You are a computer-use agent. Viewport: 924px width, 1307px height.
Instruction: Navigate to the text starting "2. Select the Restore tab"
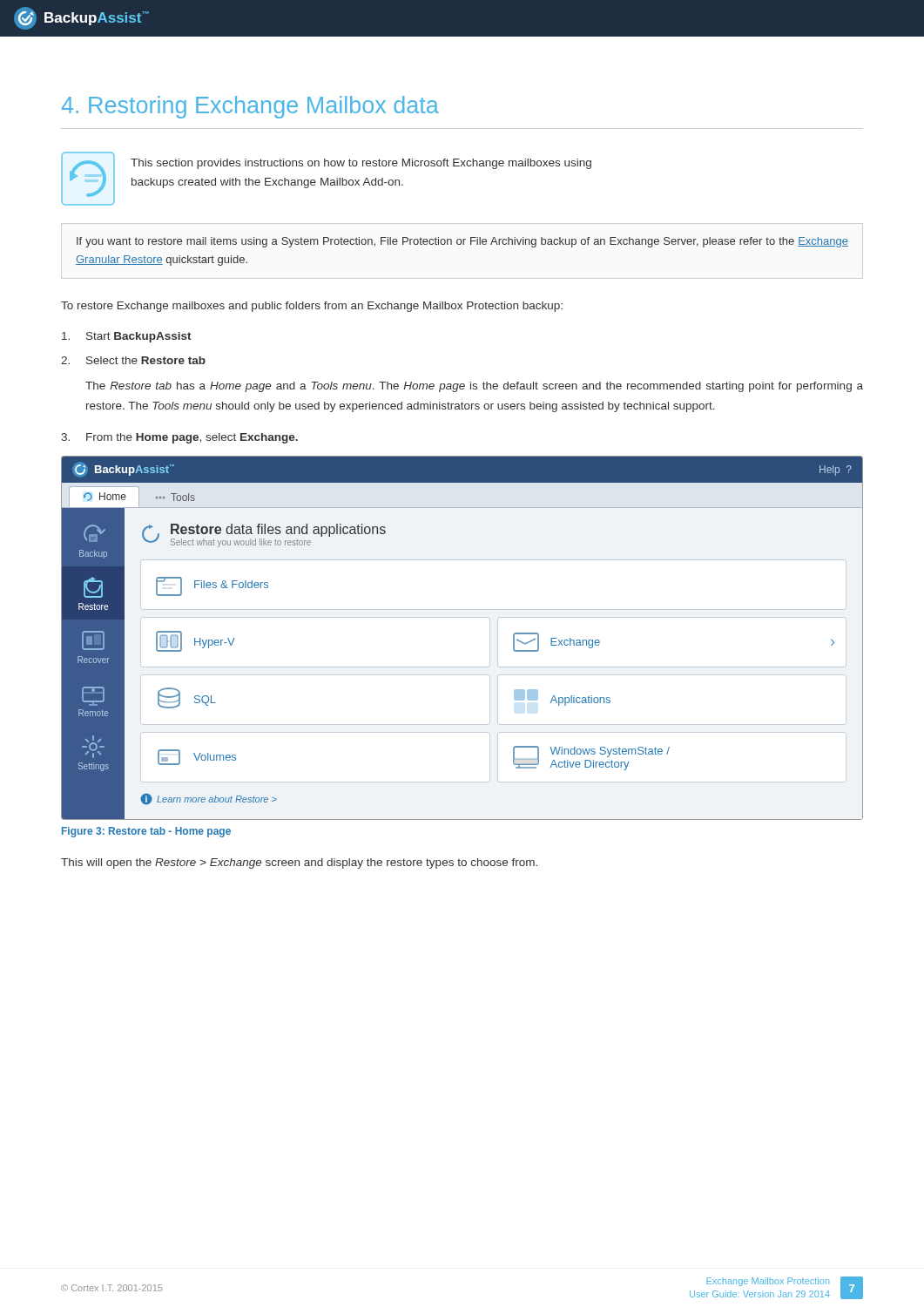pyautogui.click(x=133, y=360)
